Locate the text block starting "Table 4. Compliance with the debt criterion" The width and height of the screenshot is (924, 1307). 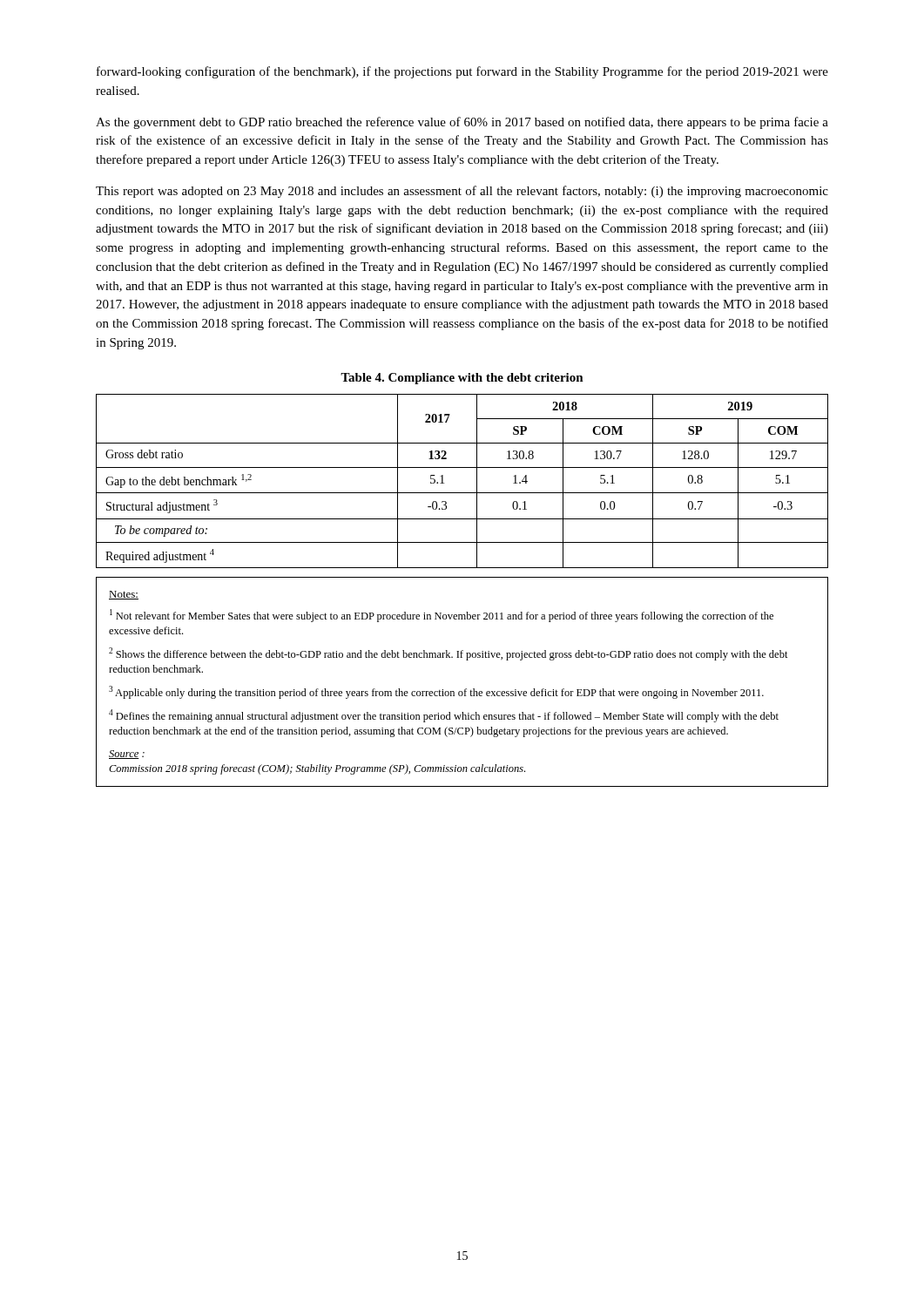point(462,377)
